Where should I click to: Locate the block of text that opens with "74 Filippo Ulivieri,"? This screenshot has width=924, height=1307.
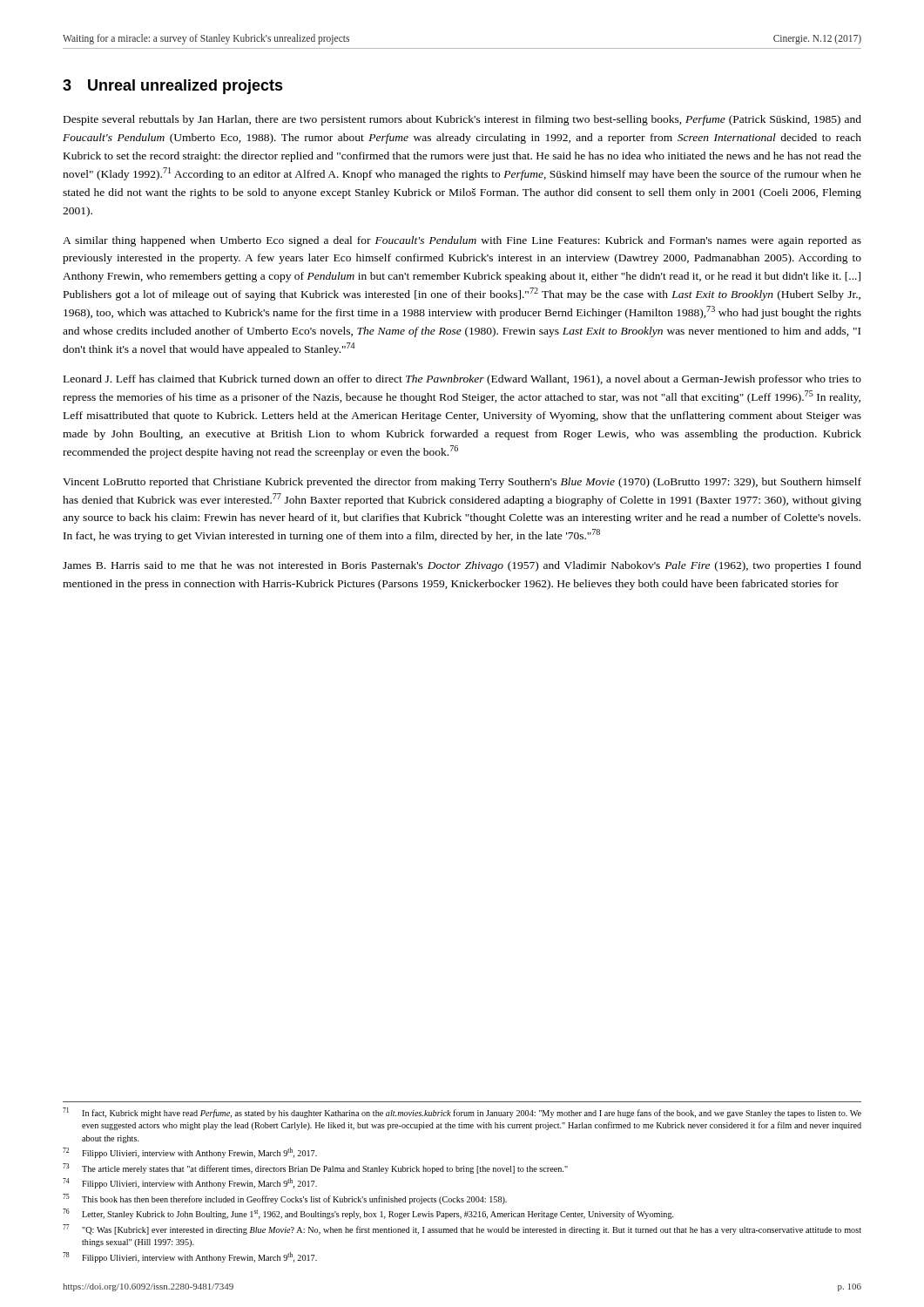click(190, 1183)
